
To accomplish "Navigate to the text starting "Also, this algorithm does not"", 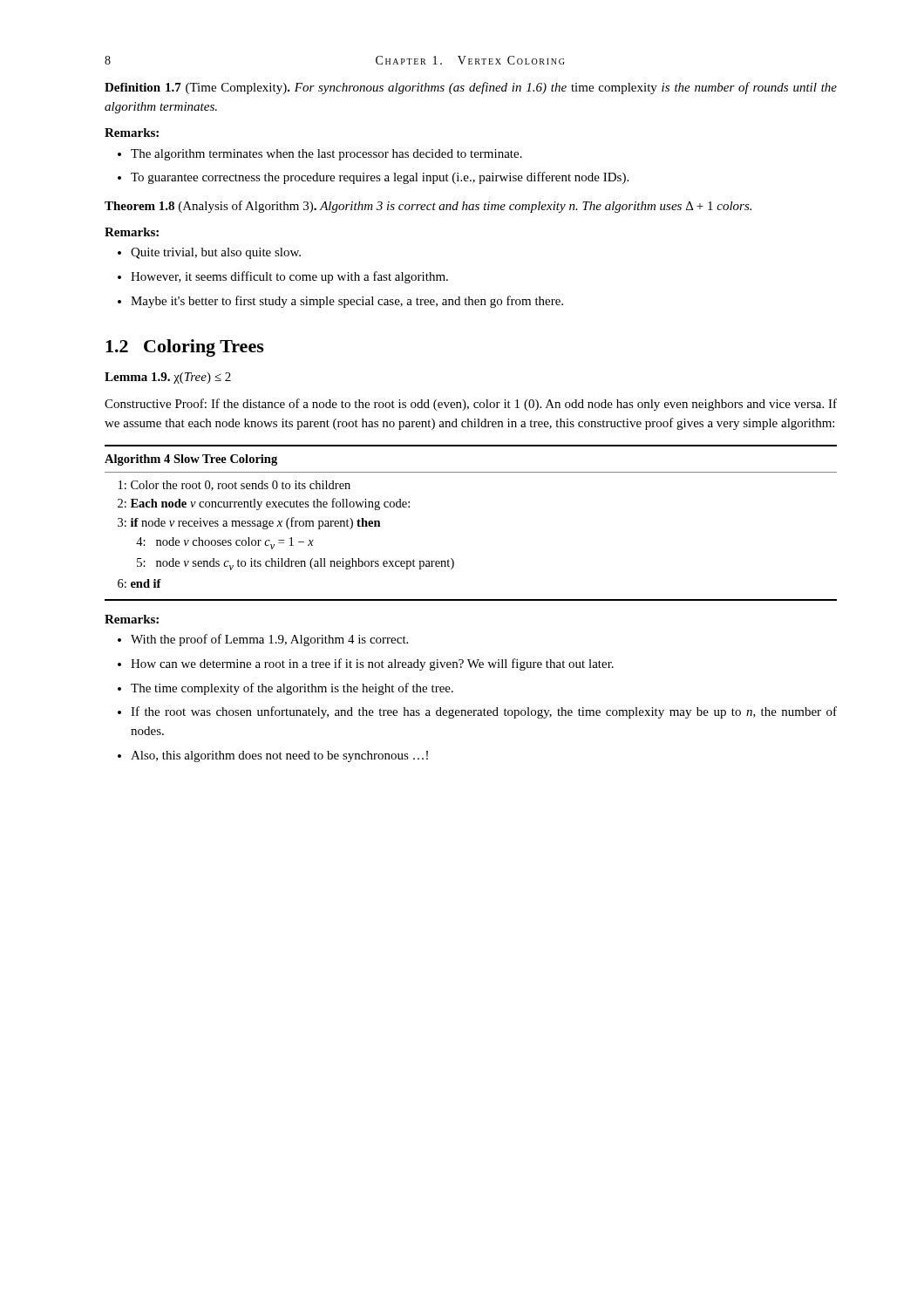I will pos(280,755).
